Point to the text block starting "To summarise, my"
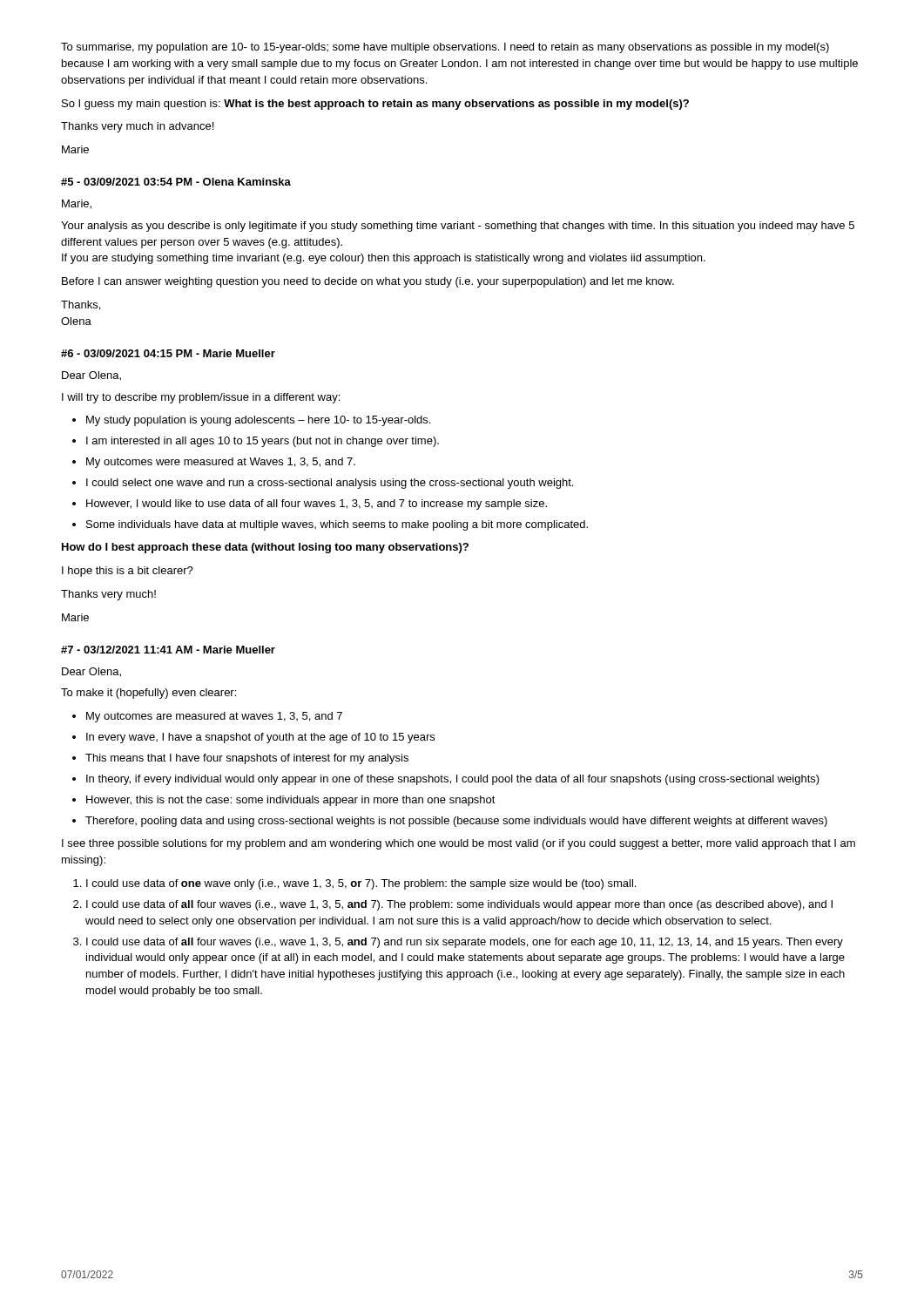Image resolution: width=924 pixels, height=1307 pixels. 462,64
